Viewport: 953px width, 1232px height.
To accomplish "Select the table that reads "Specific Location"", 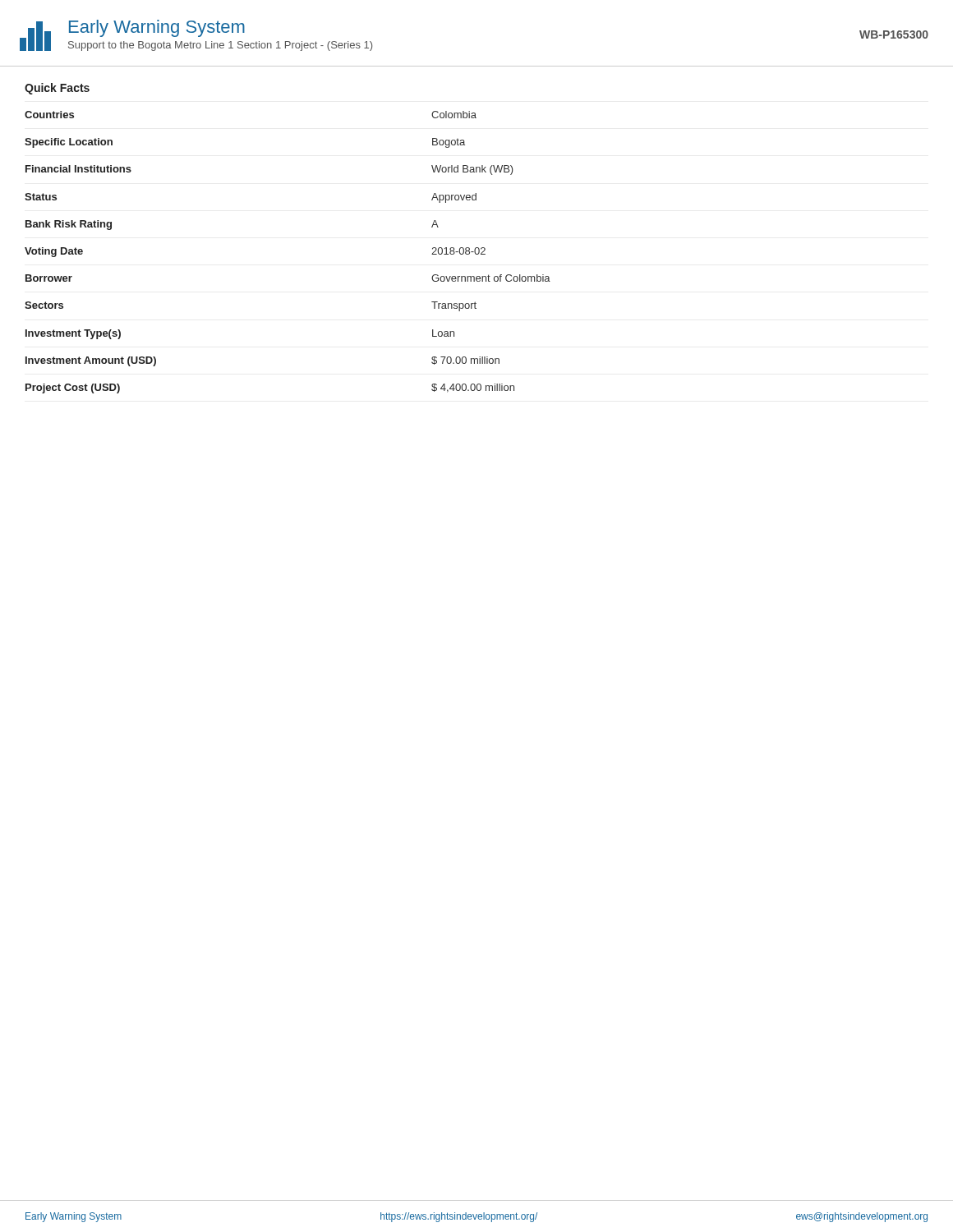I will click(476, 251).
